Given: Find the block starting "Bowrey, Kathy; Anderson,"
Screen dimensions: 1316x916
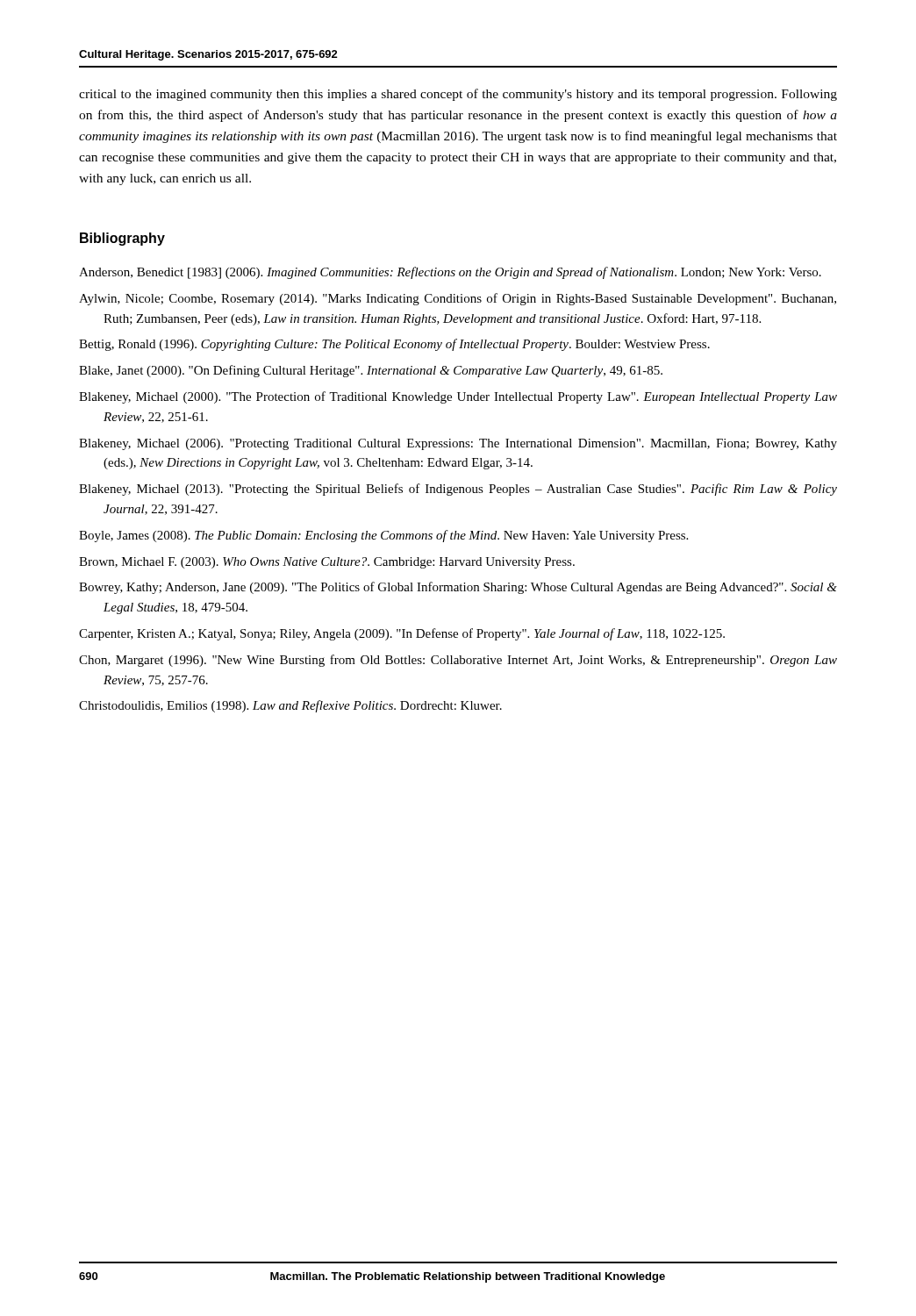Looking at the screenshot, I should 458,597.
